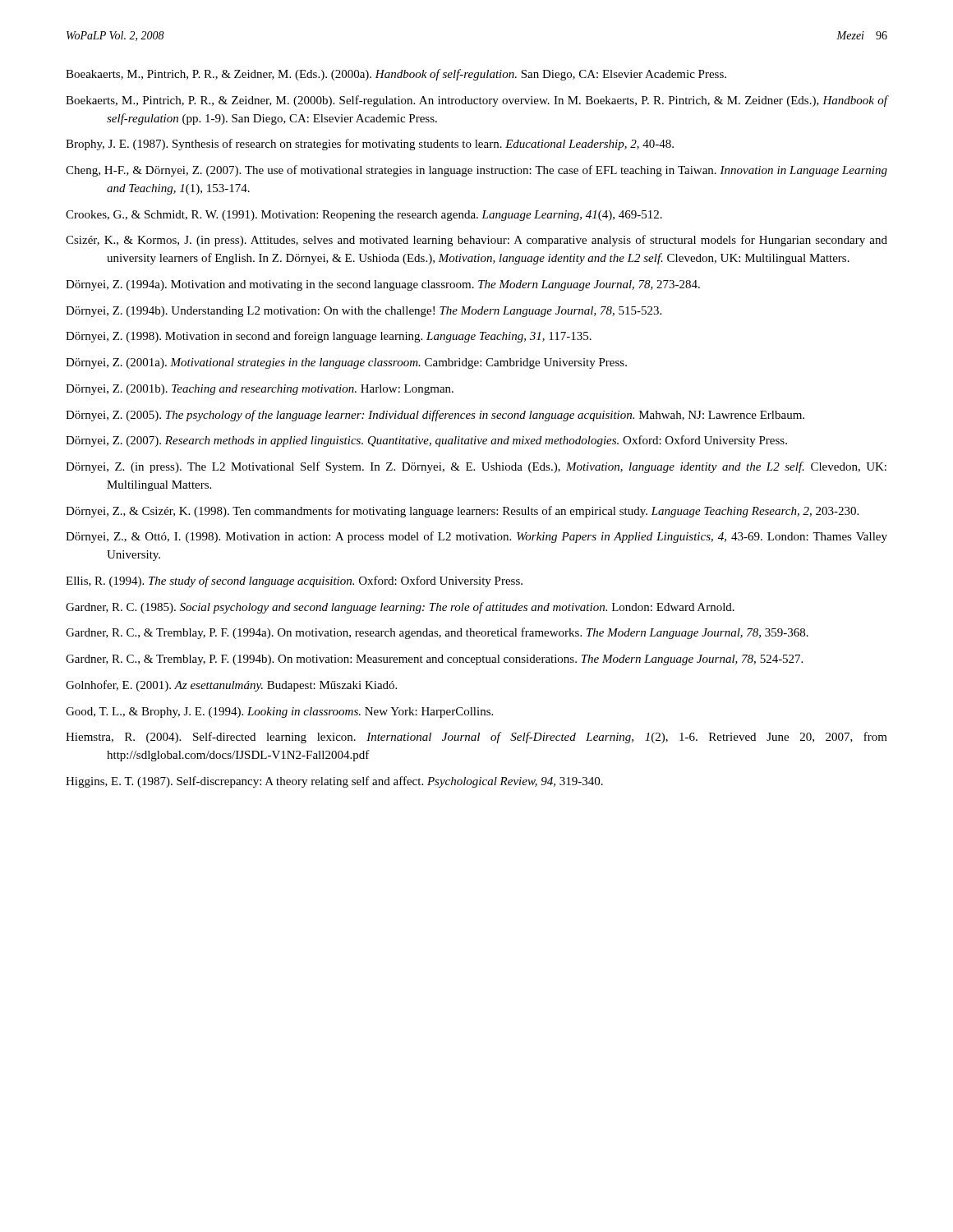Locate the list item with the text "Dörnyei, Z. (2001a). Motivational strategies in"

(347, 362)
